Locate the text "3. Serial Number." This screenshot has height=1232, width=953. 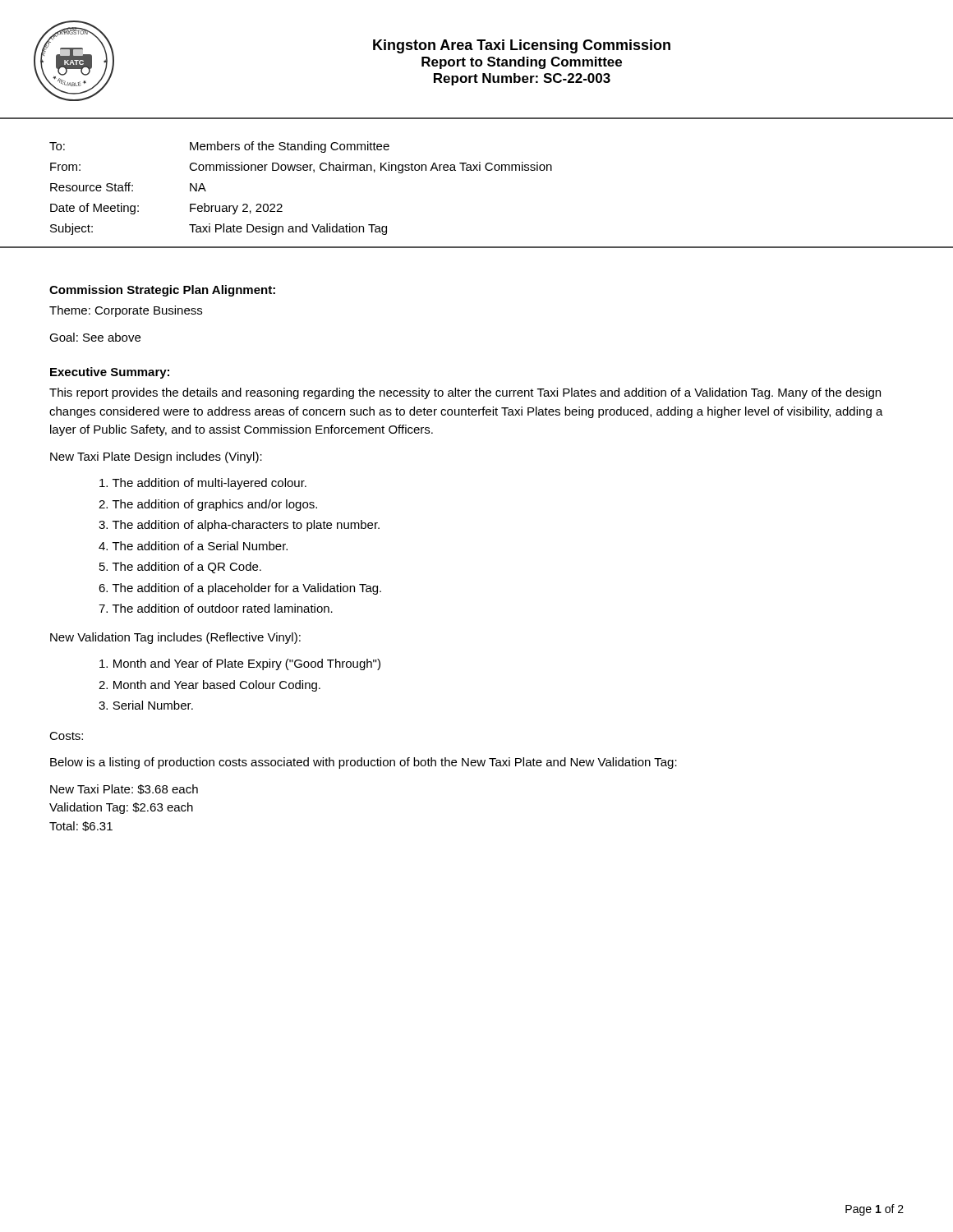146,705
